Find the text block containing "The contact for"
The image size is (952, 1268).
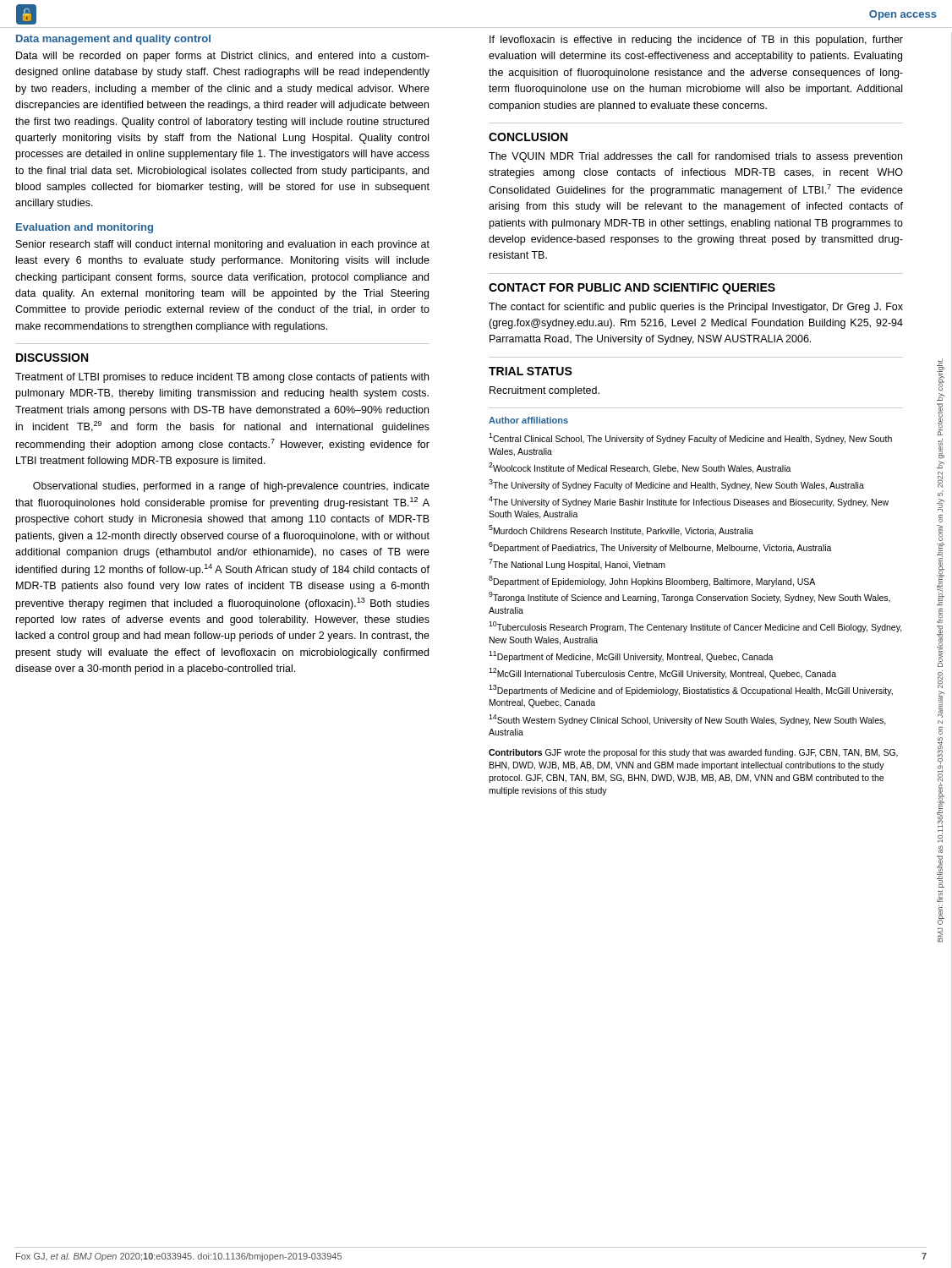[696, 323]
